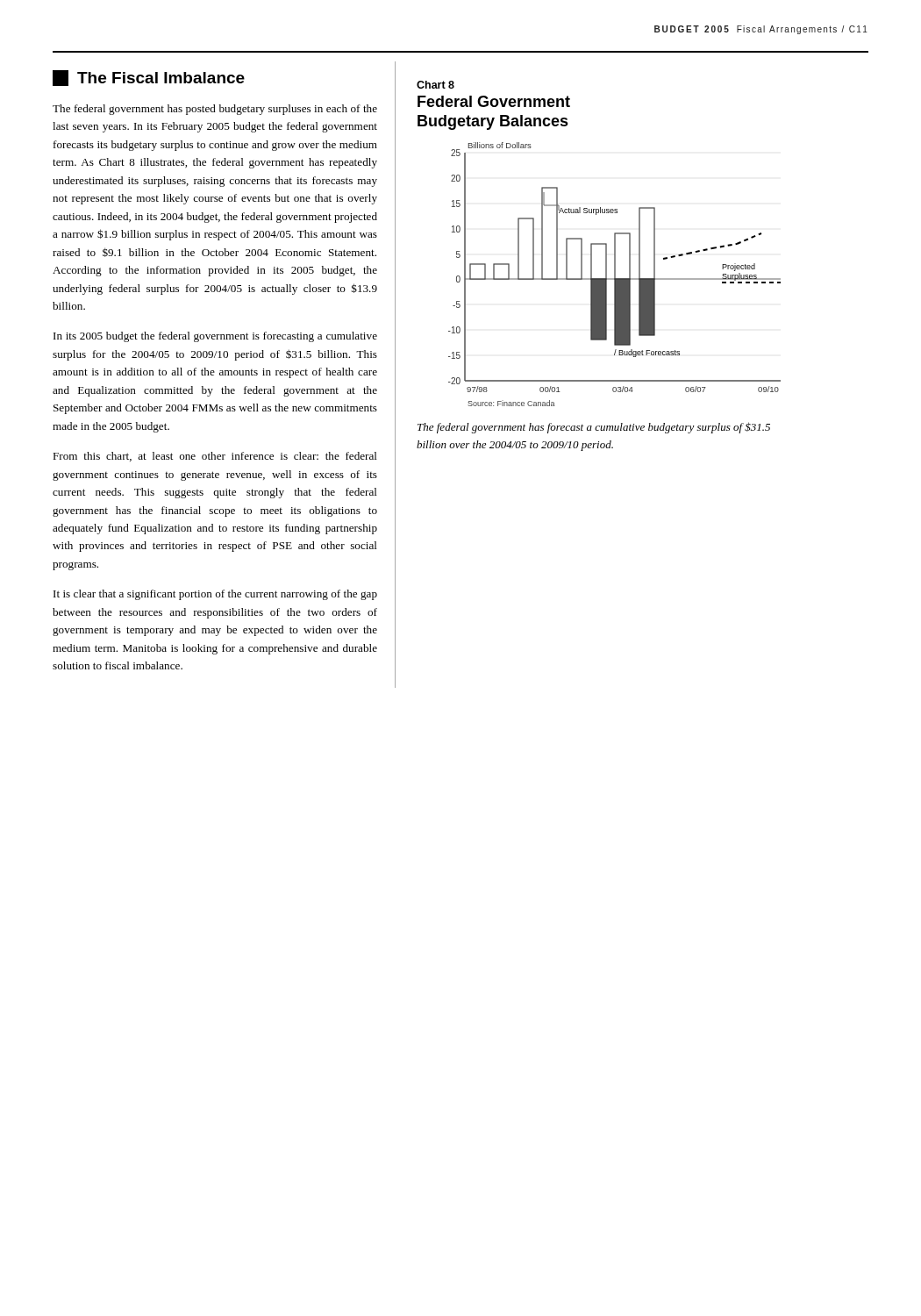Screen dimensions: 1316x921
Task: Click on the bar chart
Action: 605,276
